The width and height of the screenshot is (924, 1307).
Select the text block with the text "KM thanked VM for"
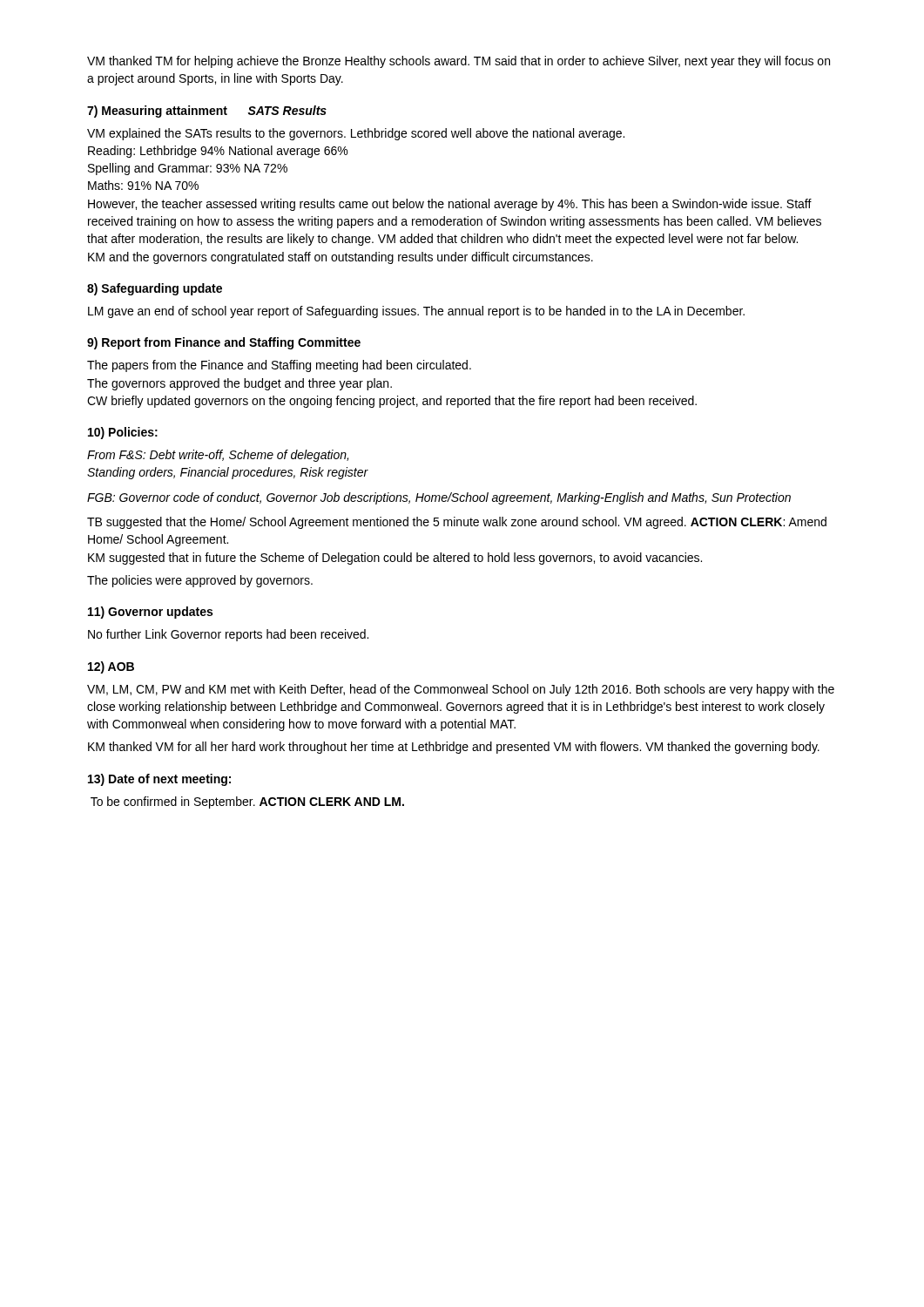[462, 747]
